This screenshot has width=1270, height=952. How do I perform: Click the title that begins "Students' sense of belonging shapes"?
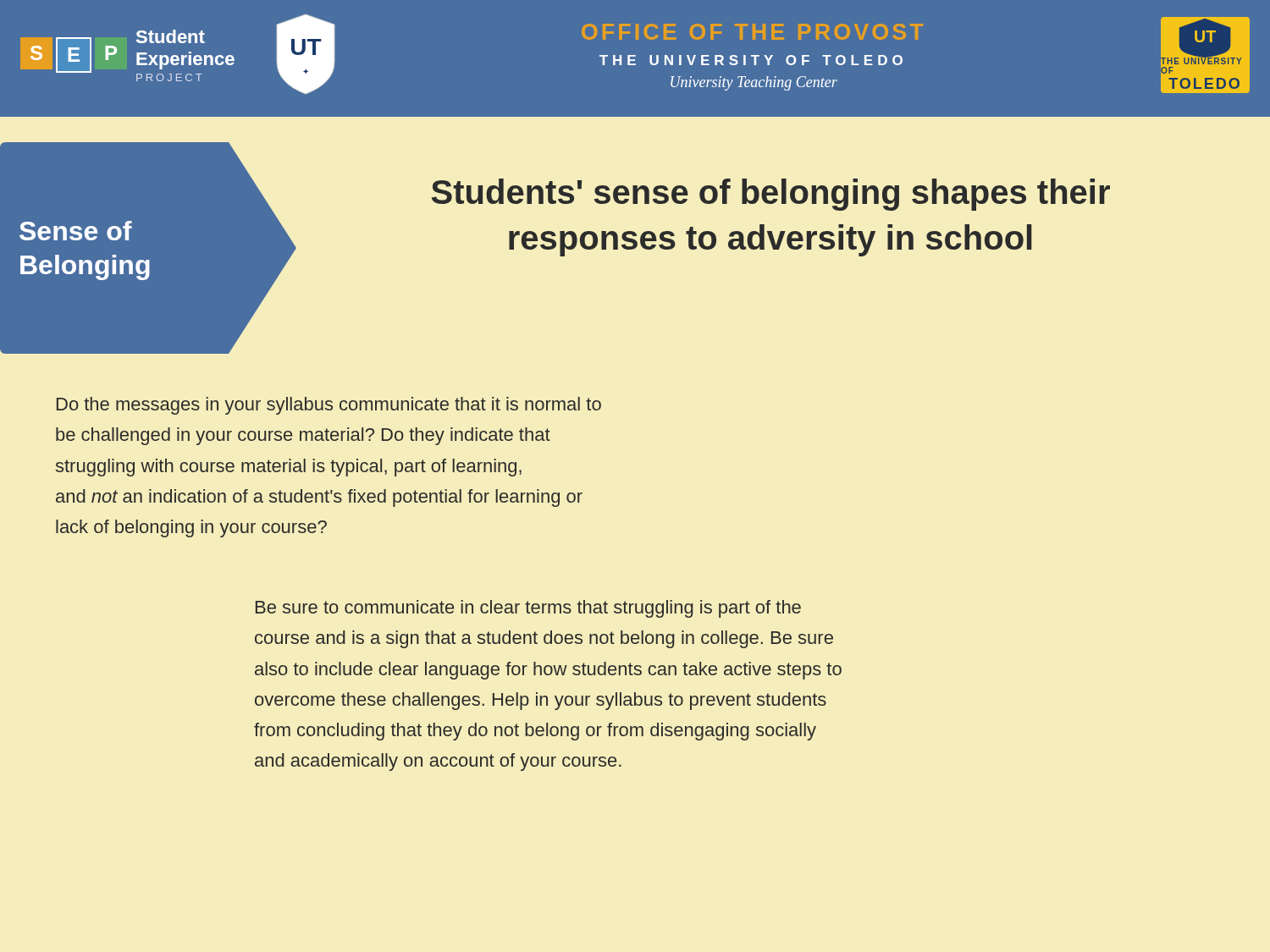point(770,215)
